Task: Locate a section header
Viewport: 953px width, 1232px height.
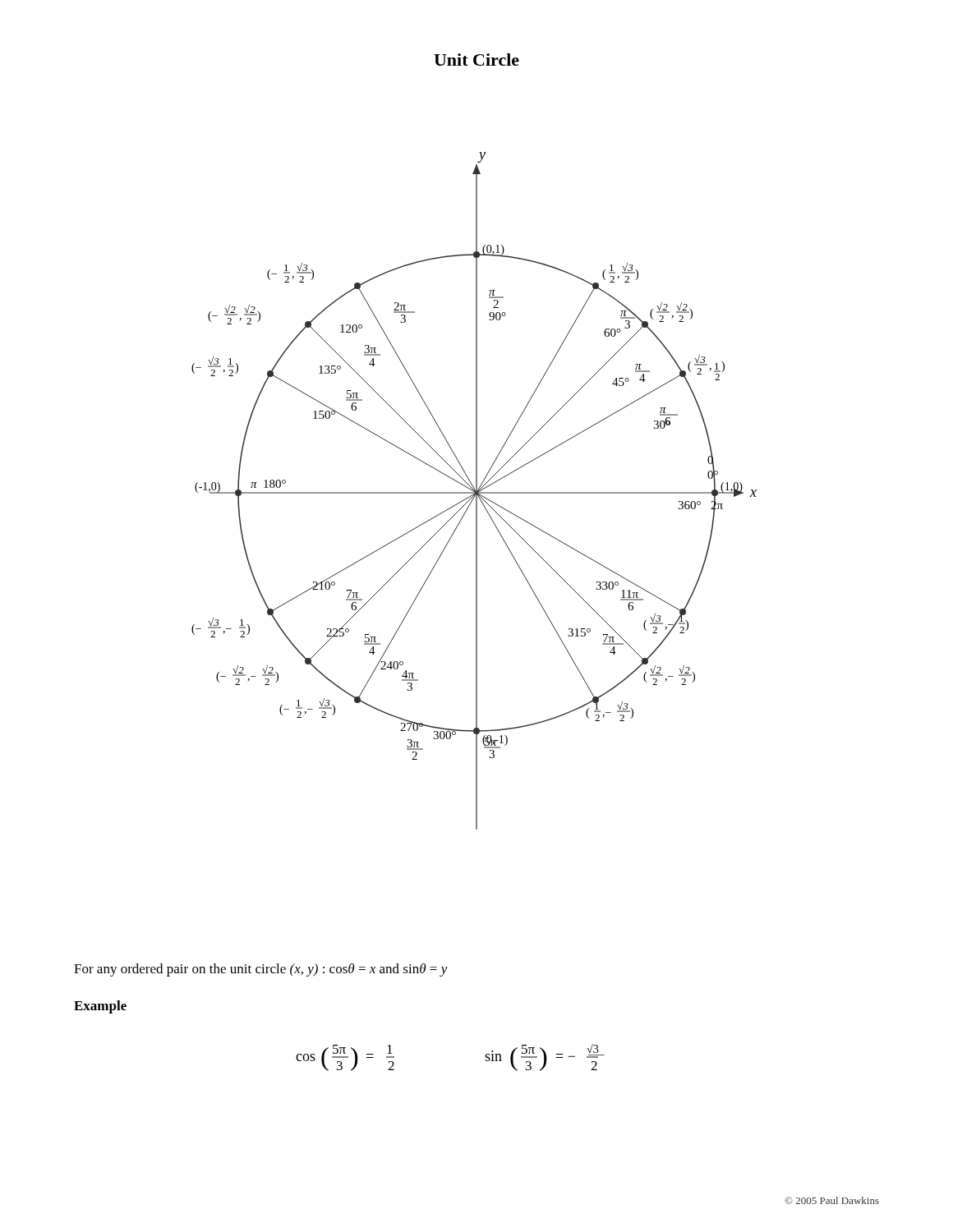Action: point(100,1006)
